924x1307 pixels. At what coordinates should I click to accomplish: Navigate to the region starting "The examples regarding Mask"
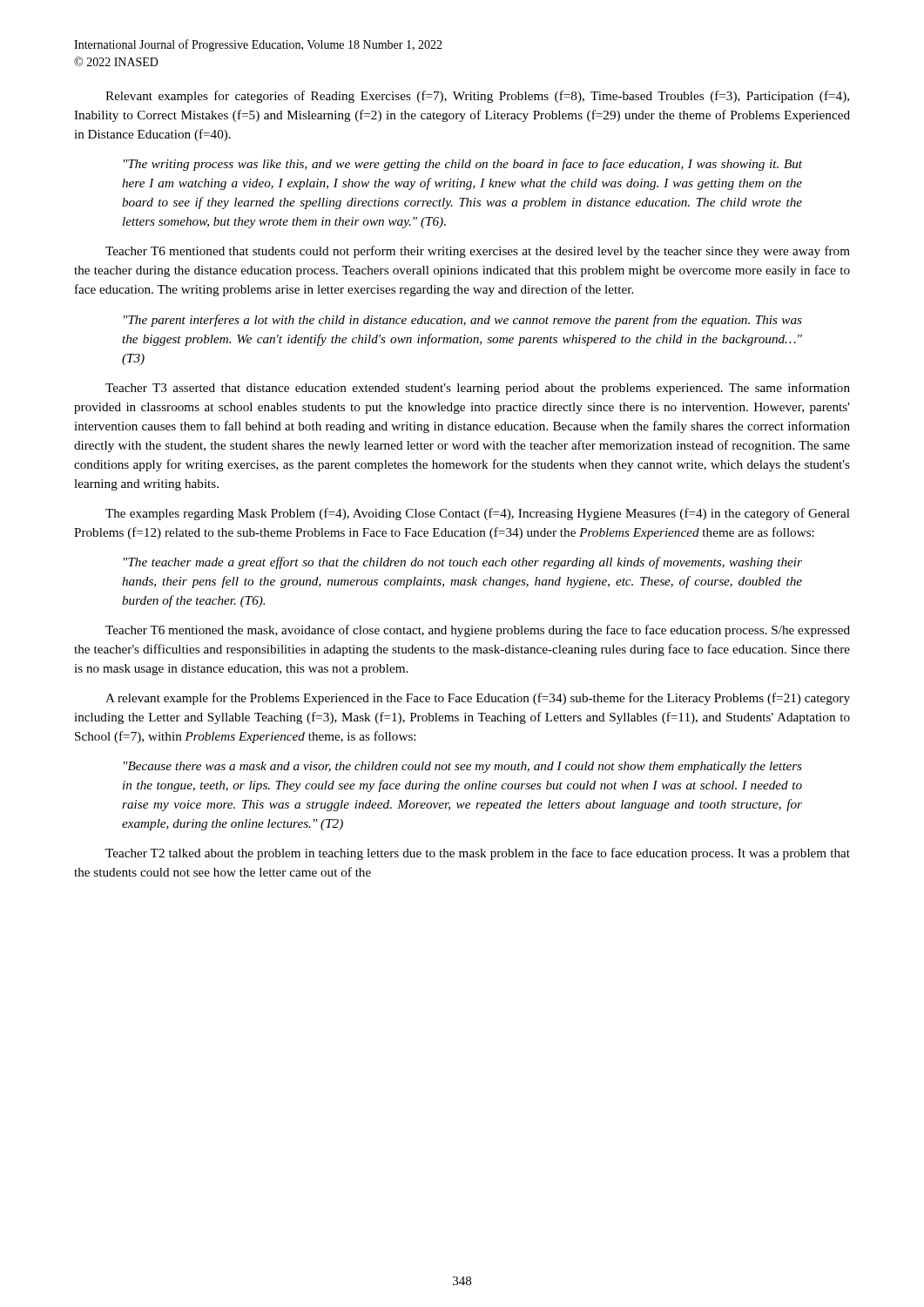tap(462, 523)
